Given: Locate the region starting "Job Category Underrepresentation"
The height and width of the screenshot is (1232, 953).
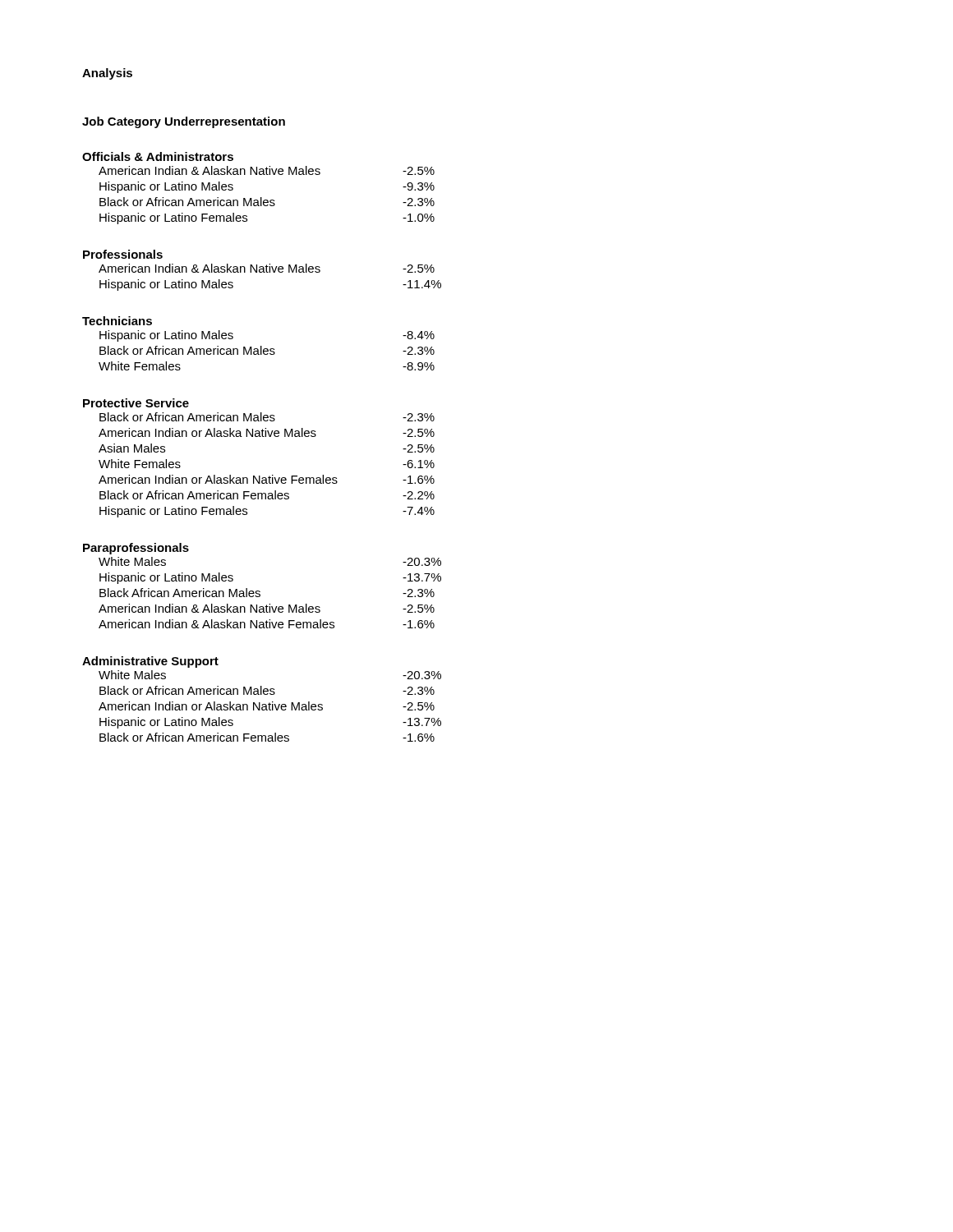Looking at the screenshot, I should point(184,121).
